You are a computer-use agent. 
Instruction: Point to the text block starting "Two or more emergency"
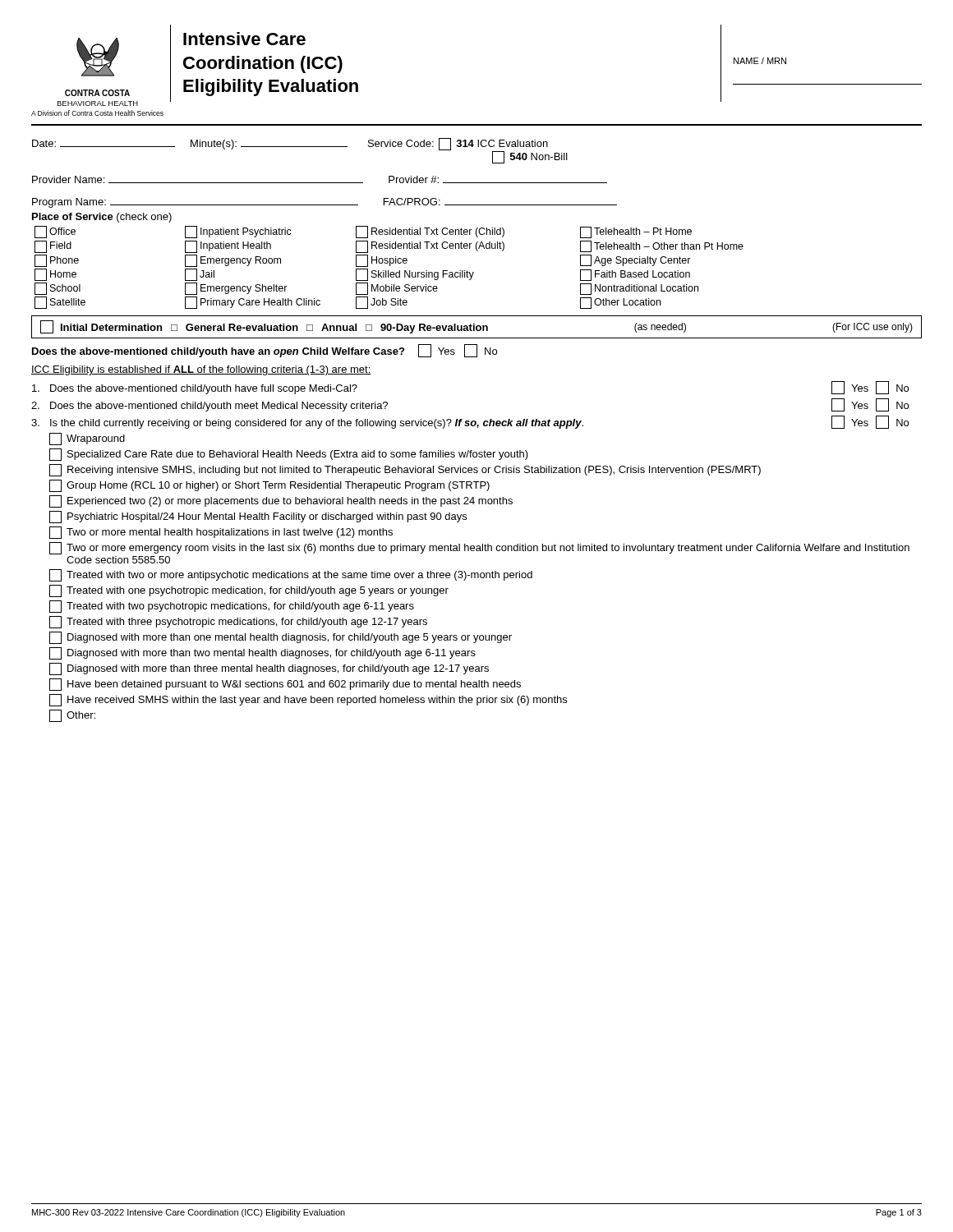[486, 554]
